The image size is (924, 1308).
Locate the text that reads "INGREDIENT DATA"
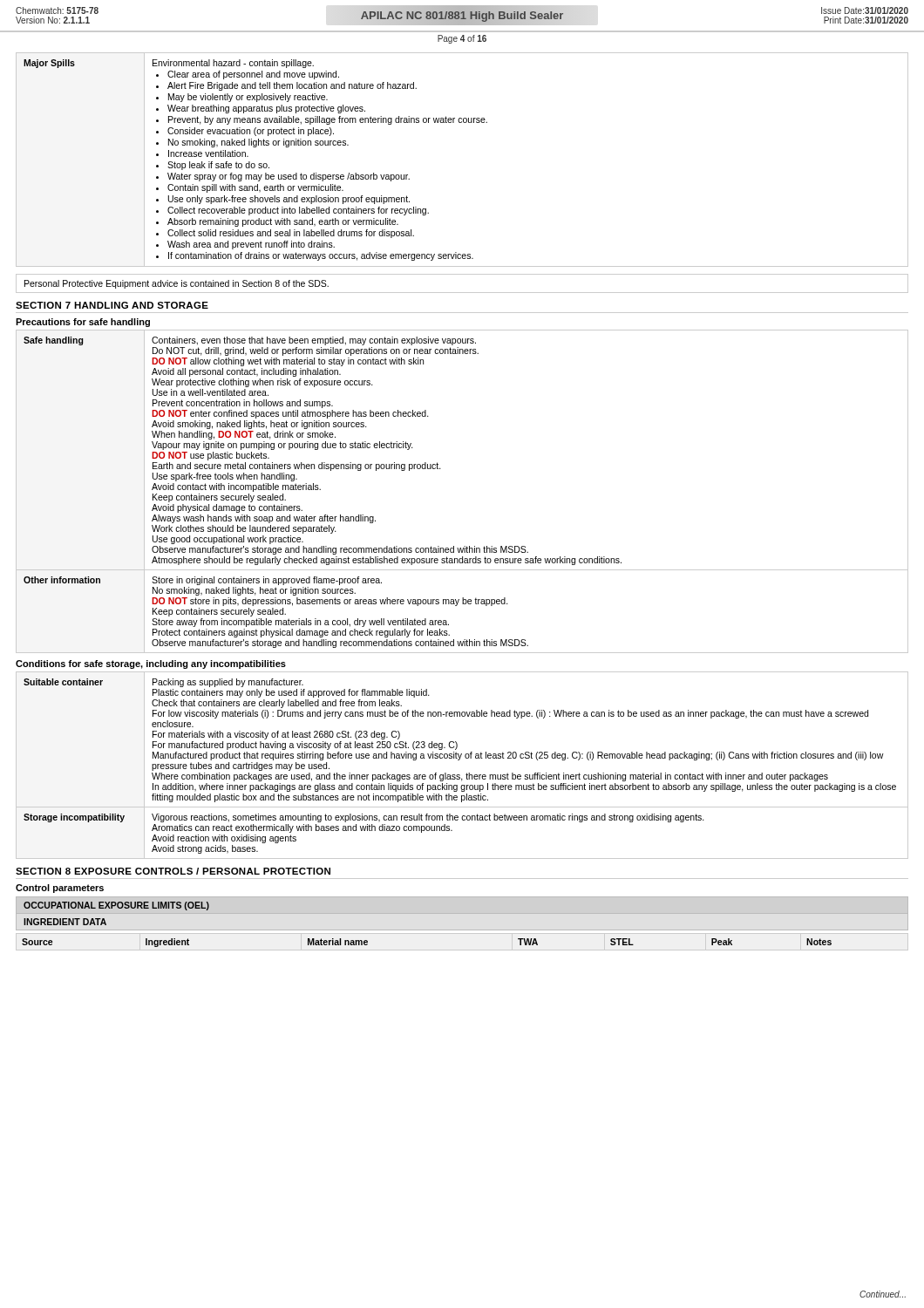[65, 922]
